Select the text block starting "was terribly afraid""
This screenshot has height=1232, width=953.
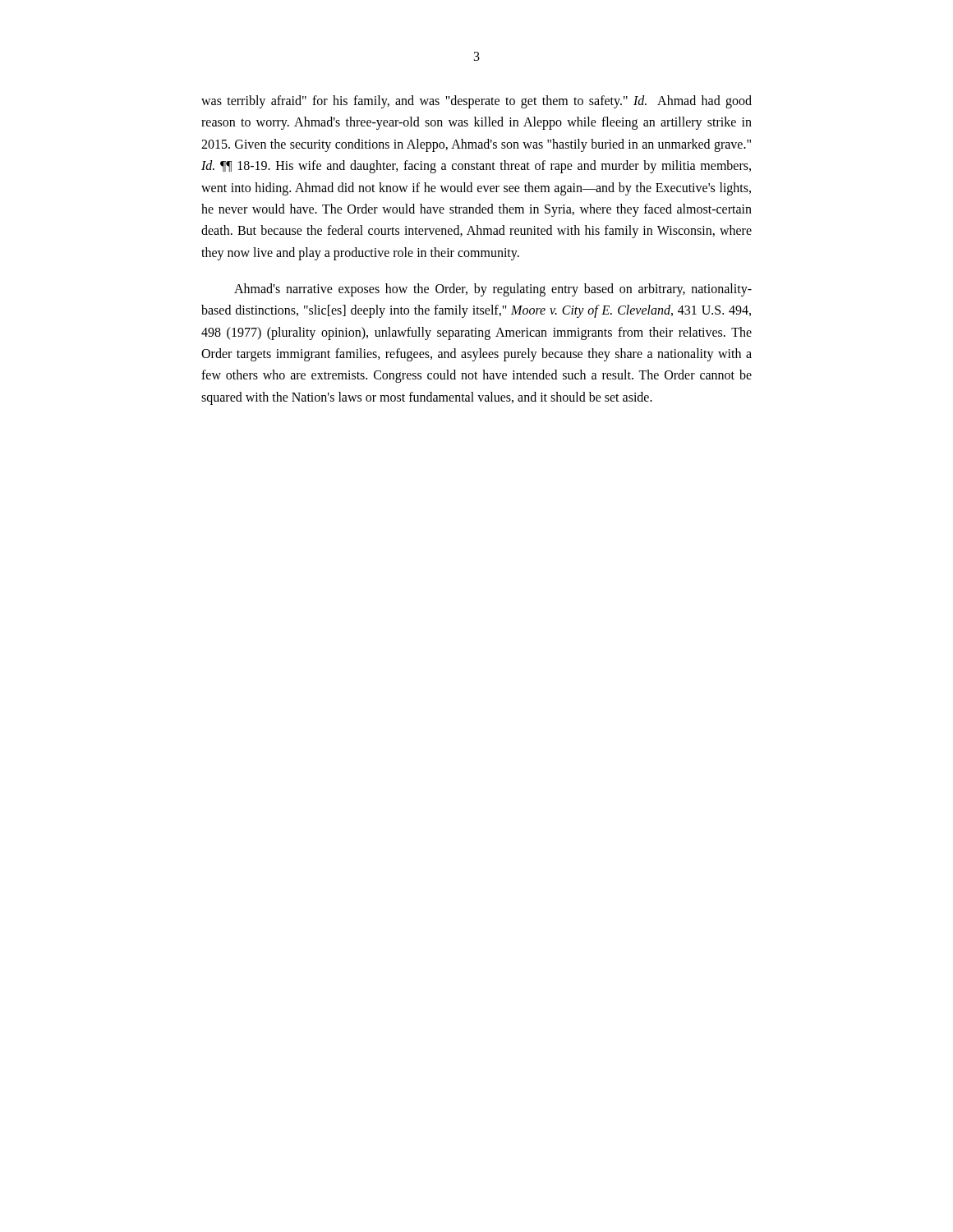tap(476, 176)
